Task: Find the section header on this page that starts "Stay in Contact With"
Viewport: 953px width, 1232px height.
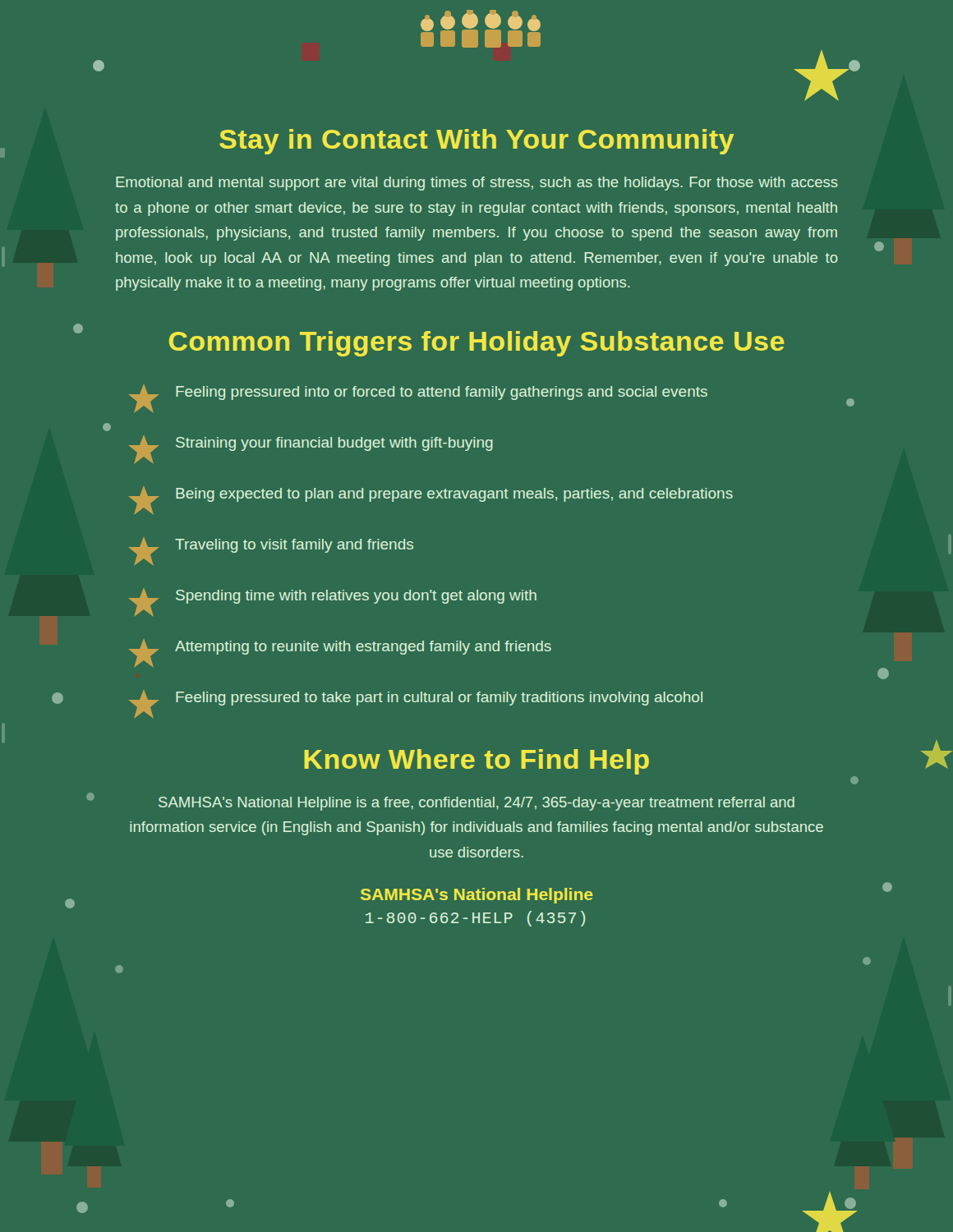Action: click(476, 139)
